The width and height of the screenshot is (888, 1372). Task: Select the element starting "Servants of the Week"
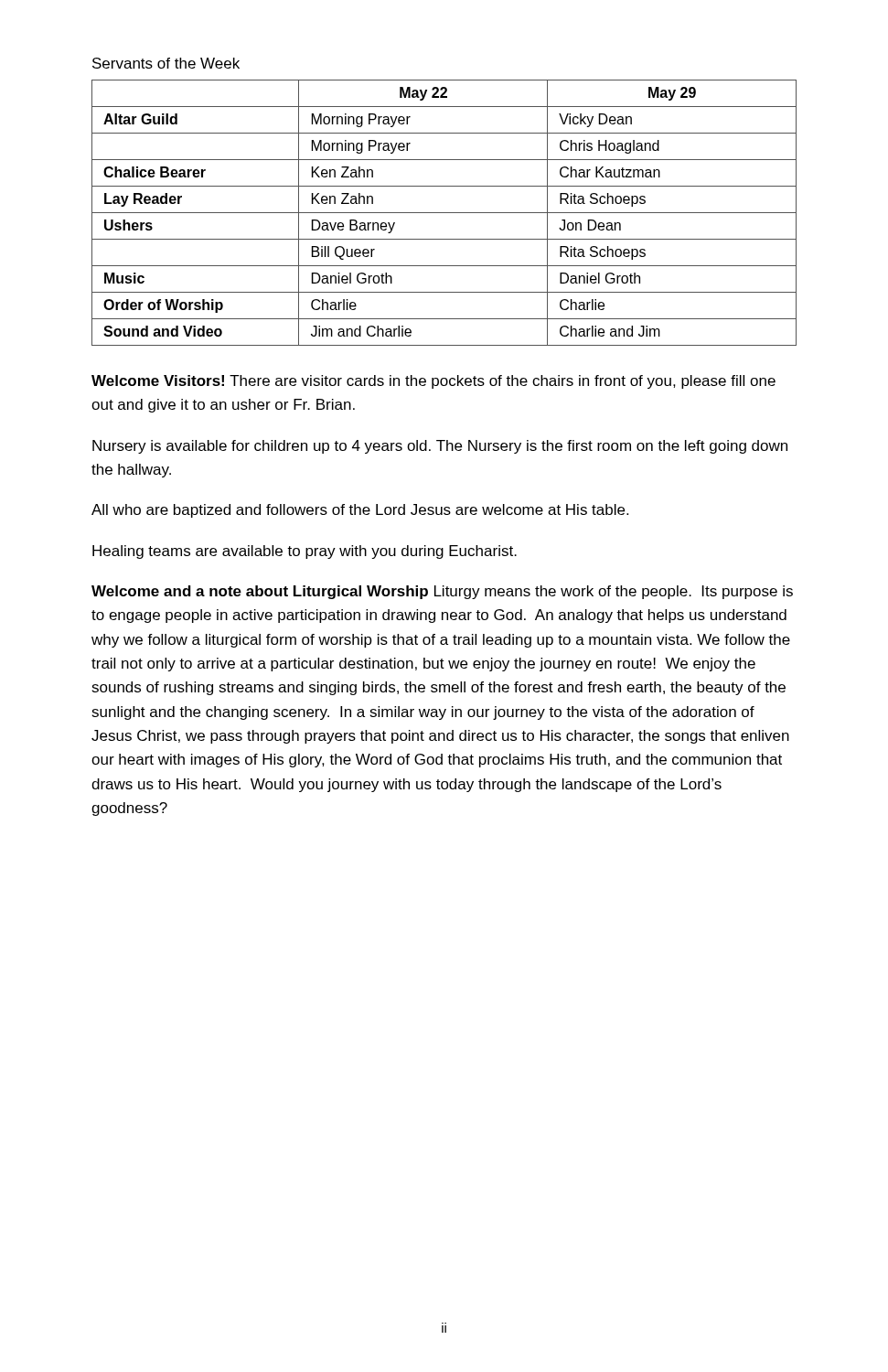(166, 64)
